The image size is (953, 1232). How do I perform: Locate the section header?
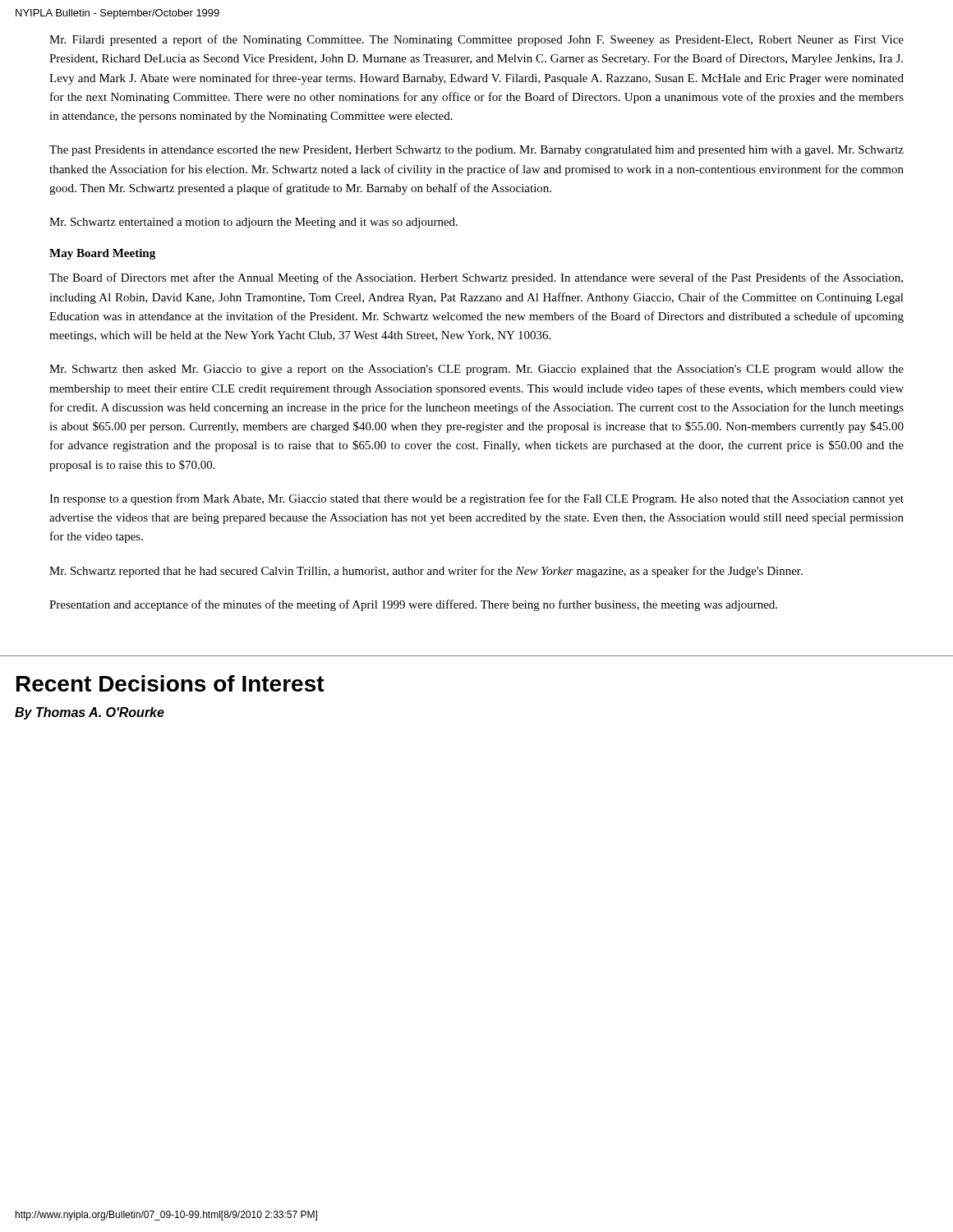point(102,253)
